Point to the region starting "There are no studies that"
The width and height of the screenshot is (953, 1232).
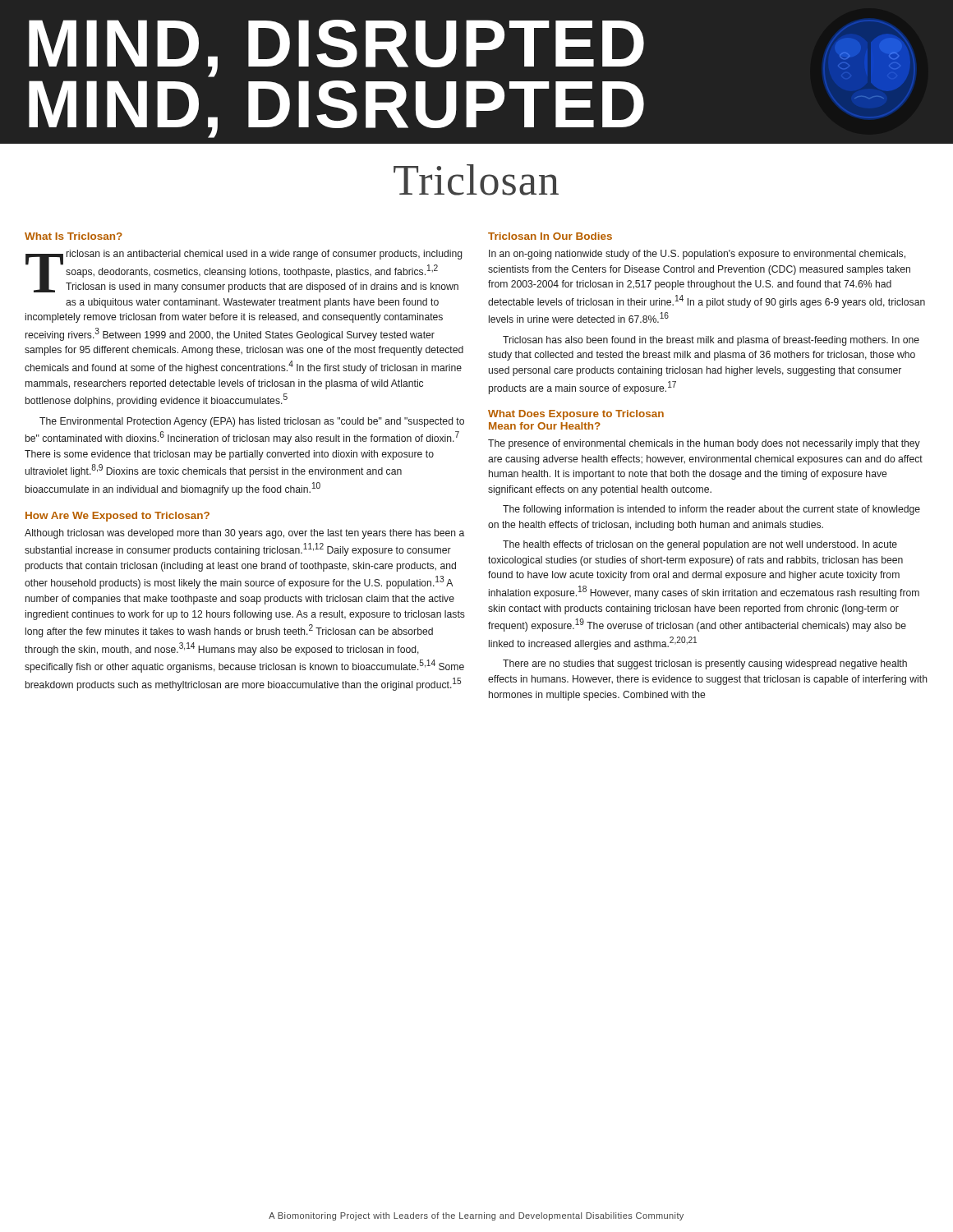tap(708, 679)
